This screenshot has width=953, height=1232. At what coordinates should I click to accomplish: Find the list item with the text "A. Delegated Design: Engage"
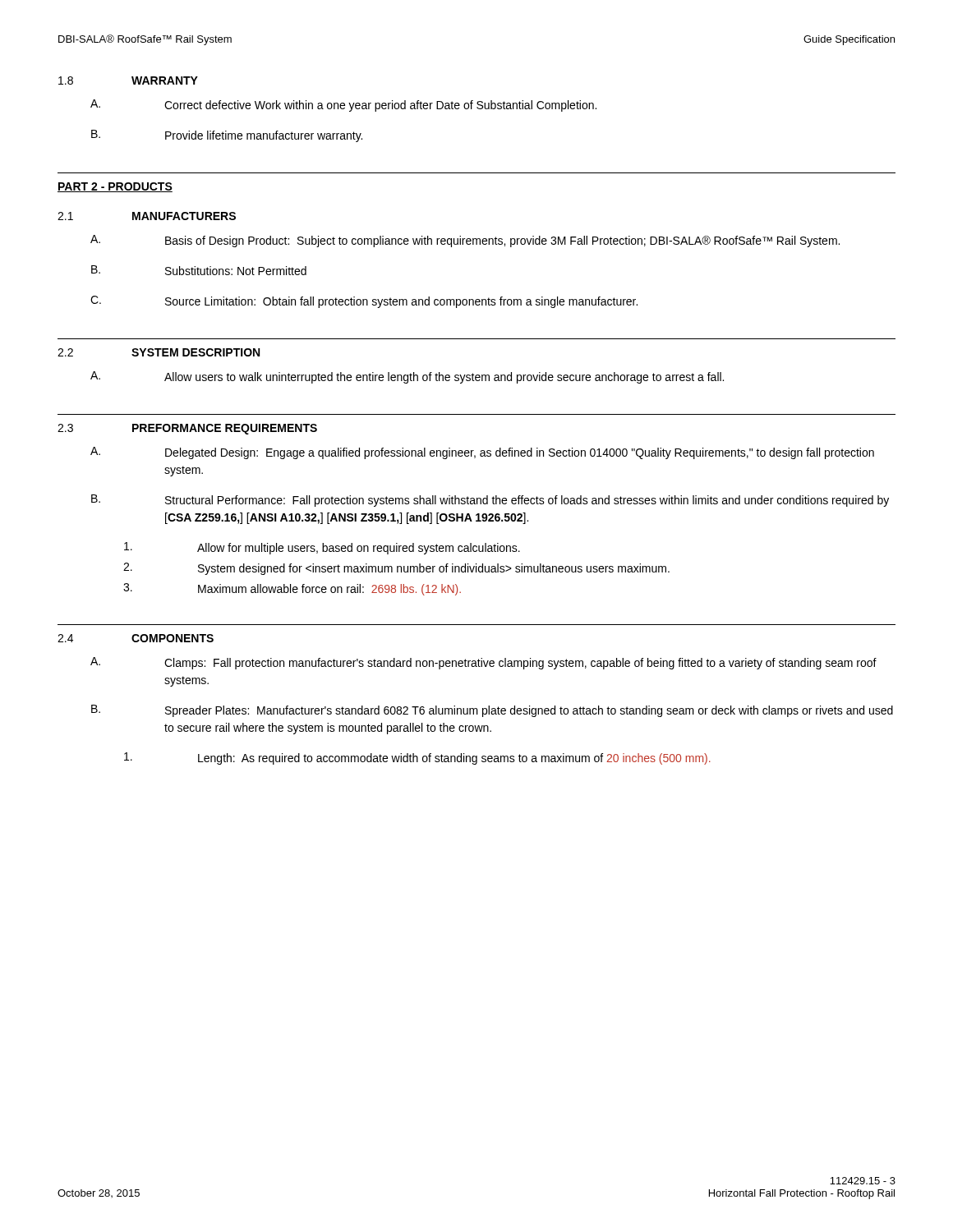click(476, 462)
